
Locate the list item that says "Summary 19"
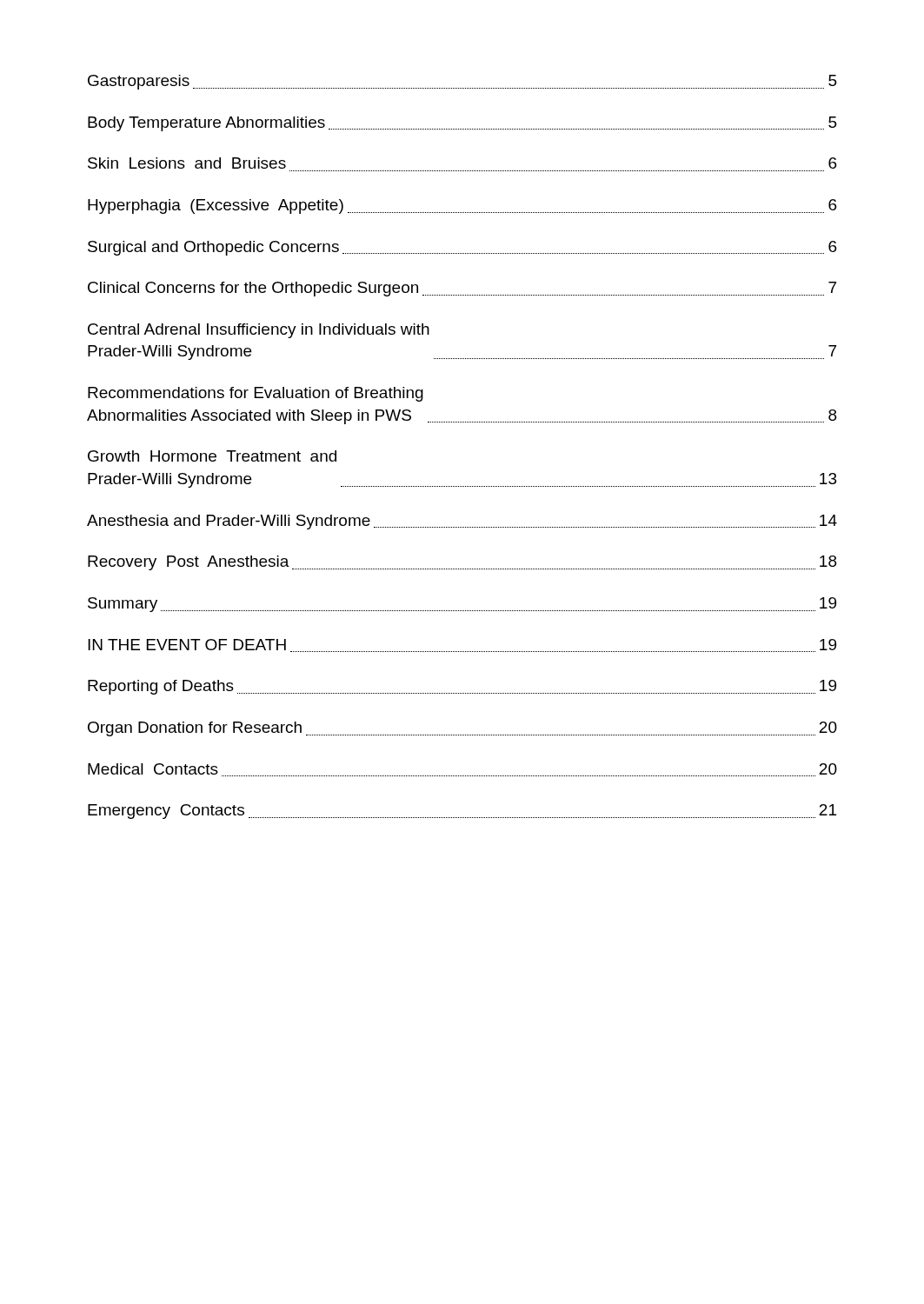point(462,603)
